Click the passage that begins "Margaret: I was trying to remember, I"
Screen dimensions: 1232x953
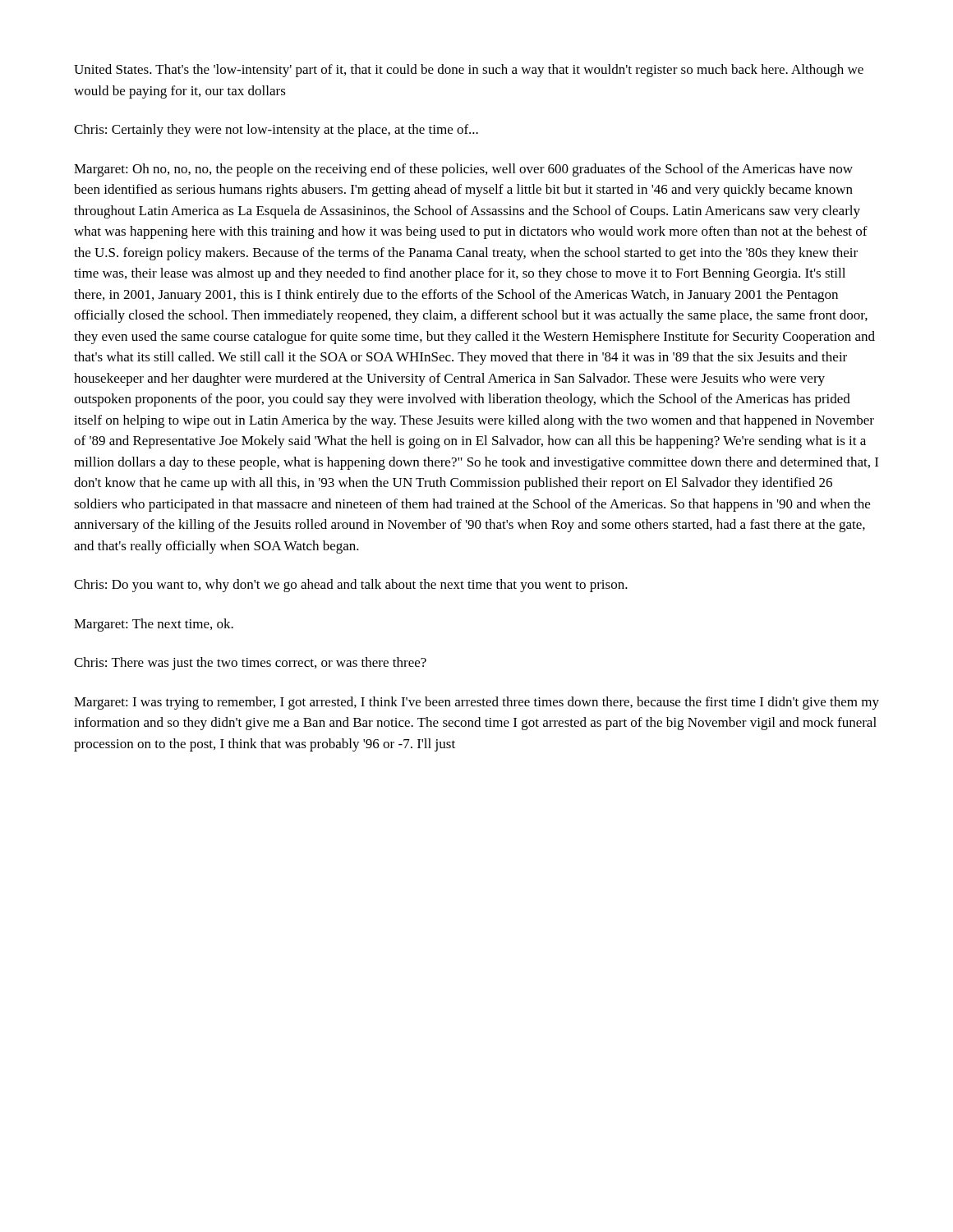click(x=476, y=722)
